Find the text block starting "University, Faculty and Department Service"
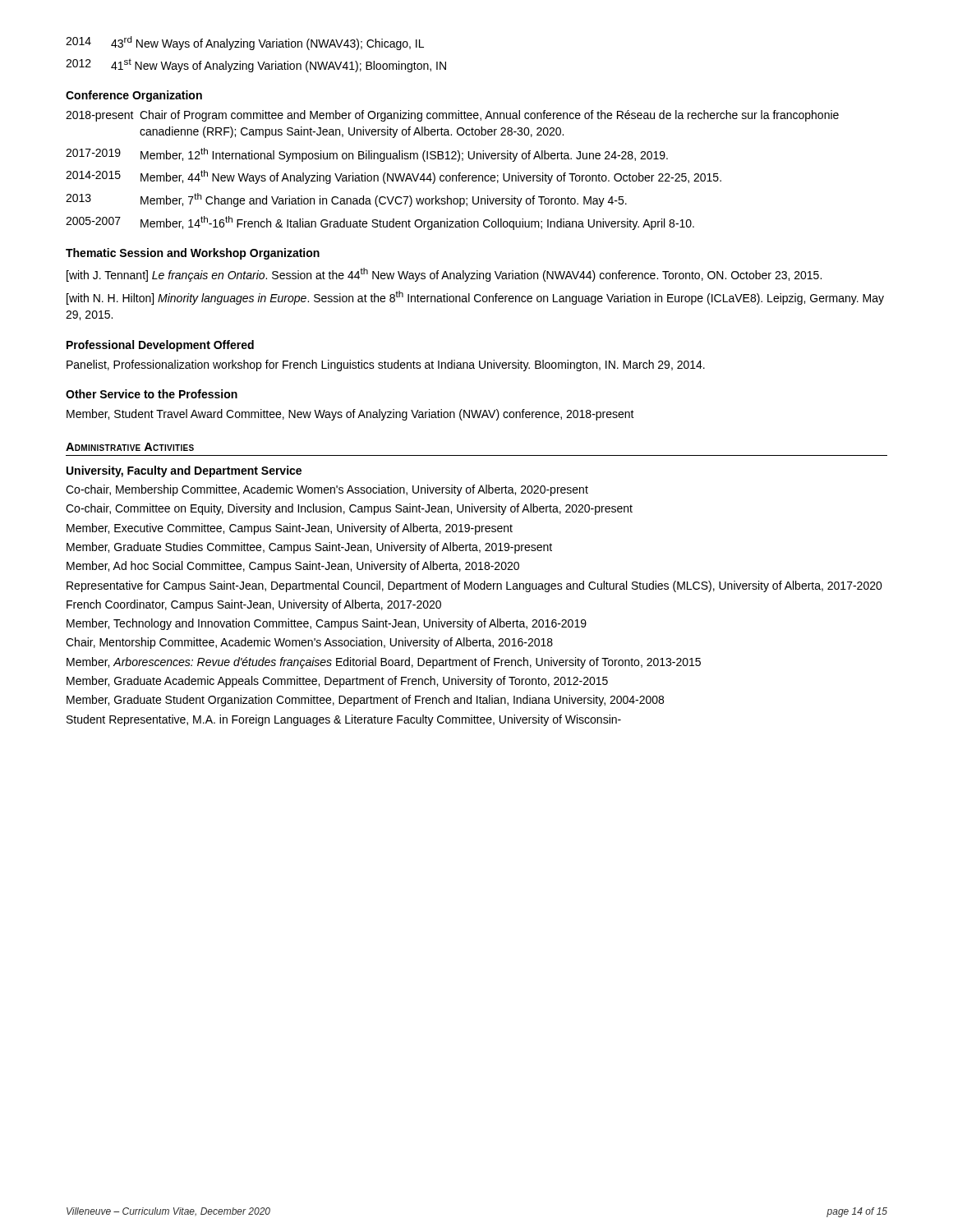This screenshot has width=953, height=1232. point(184,471)
